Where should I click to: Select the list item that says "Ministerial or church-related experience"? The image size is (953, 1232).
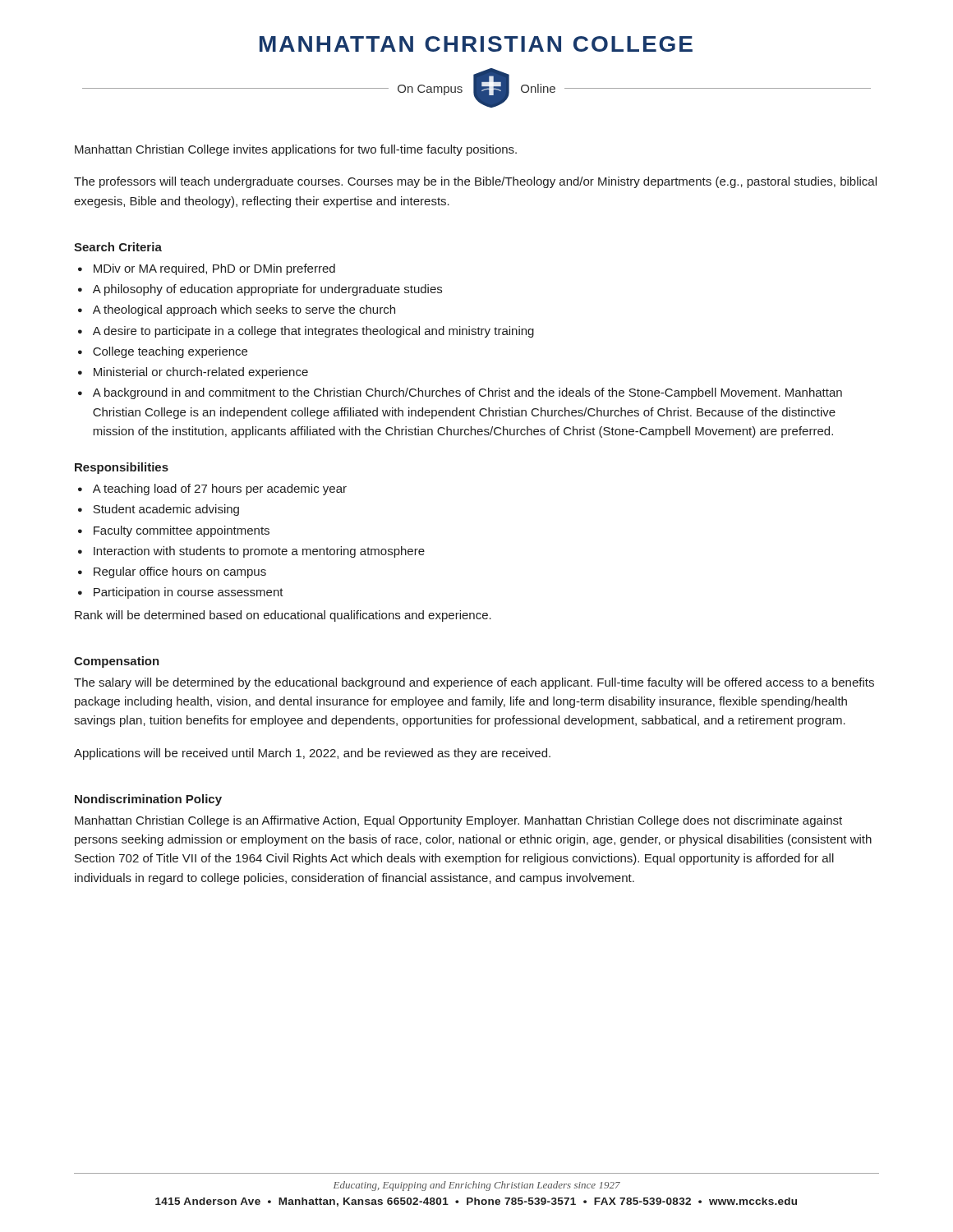point(200,372)
